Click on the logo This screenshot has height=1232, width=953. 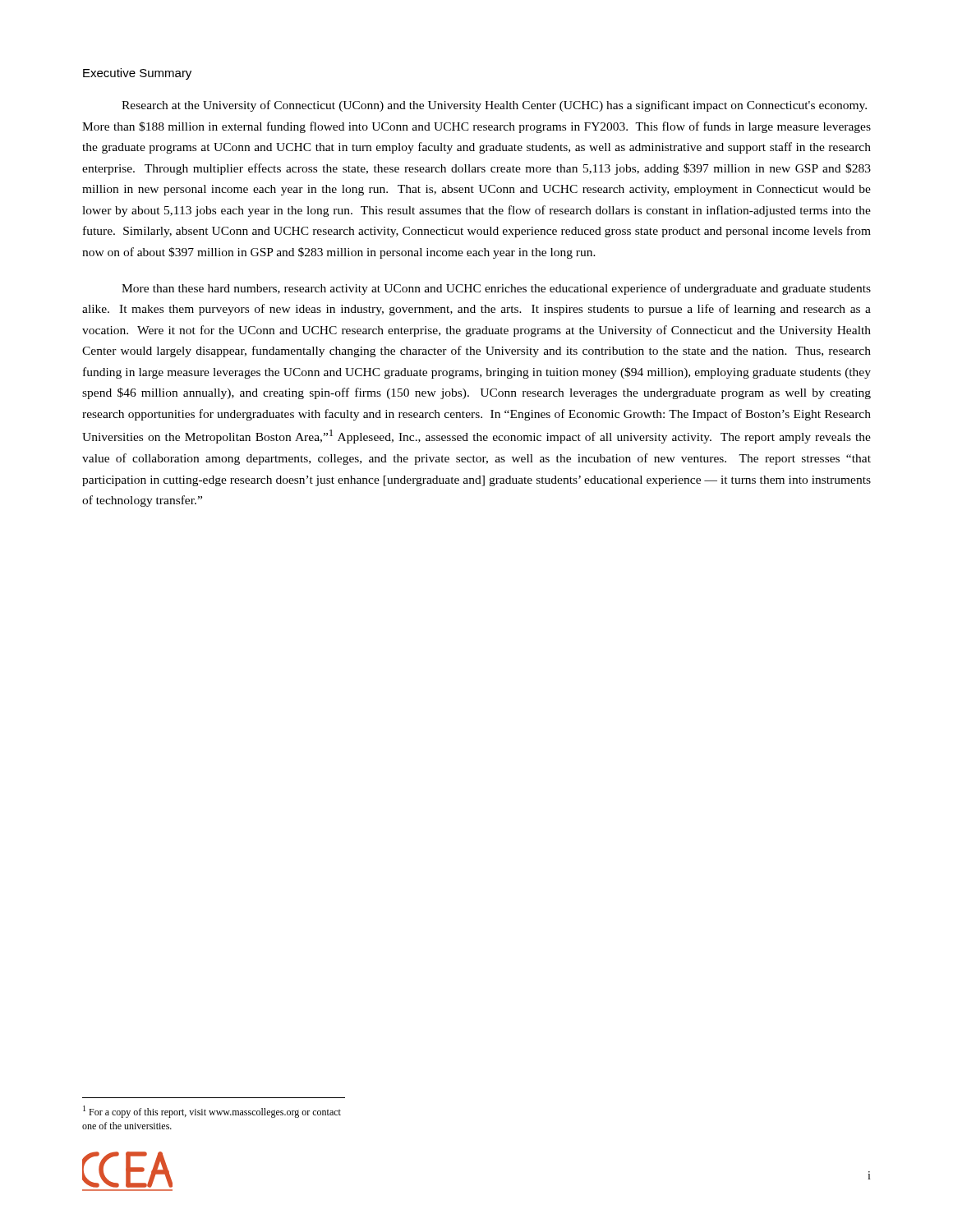[x=127, y=1170]
